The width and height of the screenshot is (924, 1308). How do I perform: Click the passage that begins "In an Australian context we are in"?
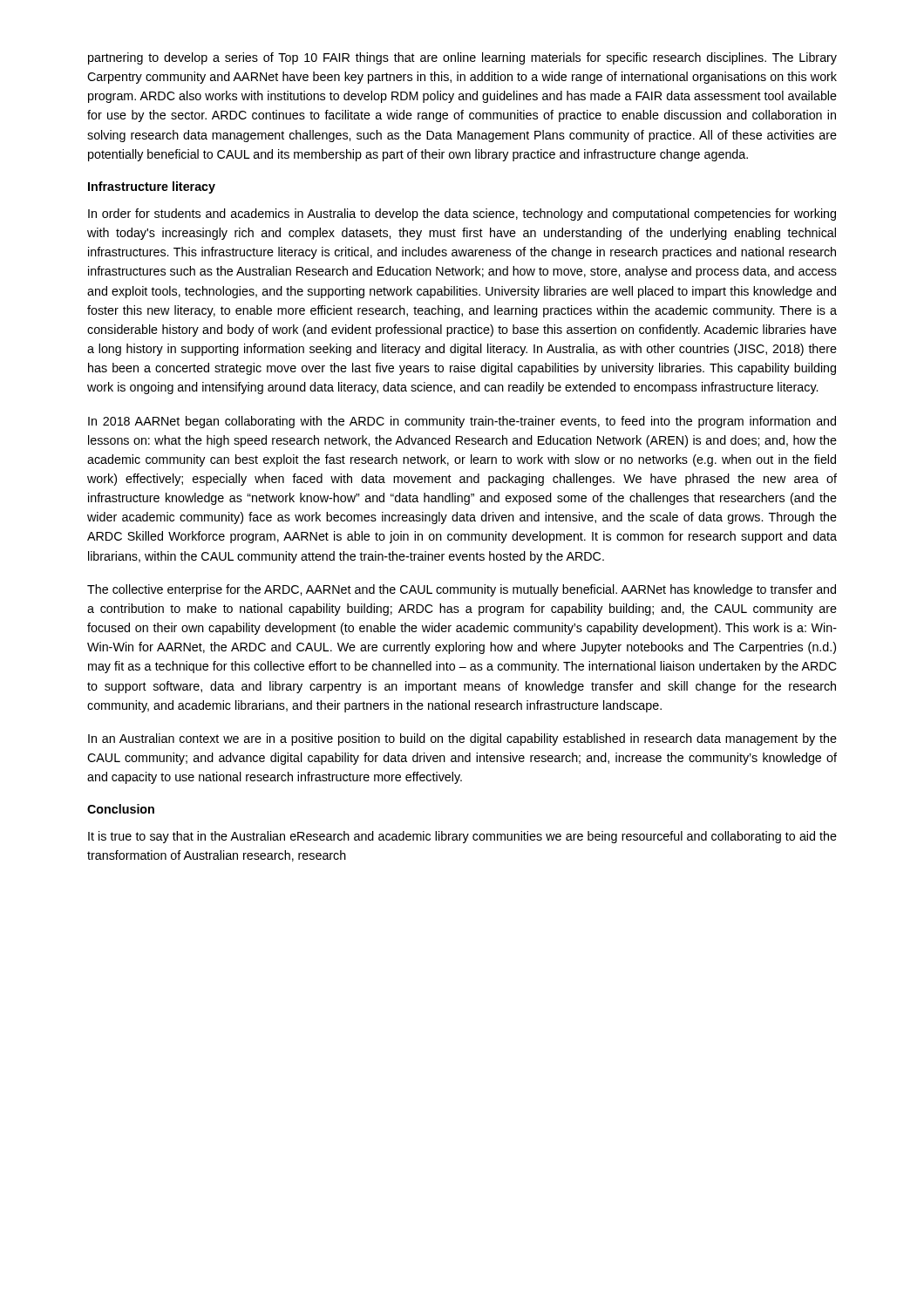click(x=462, y=758)
